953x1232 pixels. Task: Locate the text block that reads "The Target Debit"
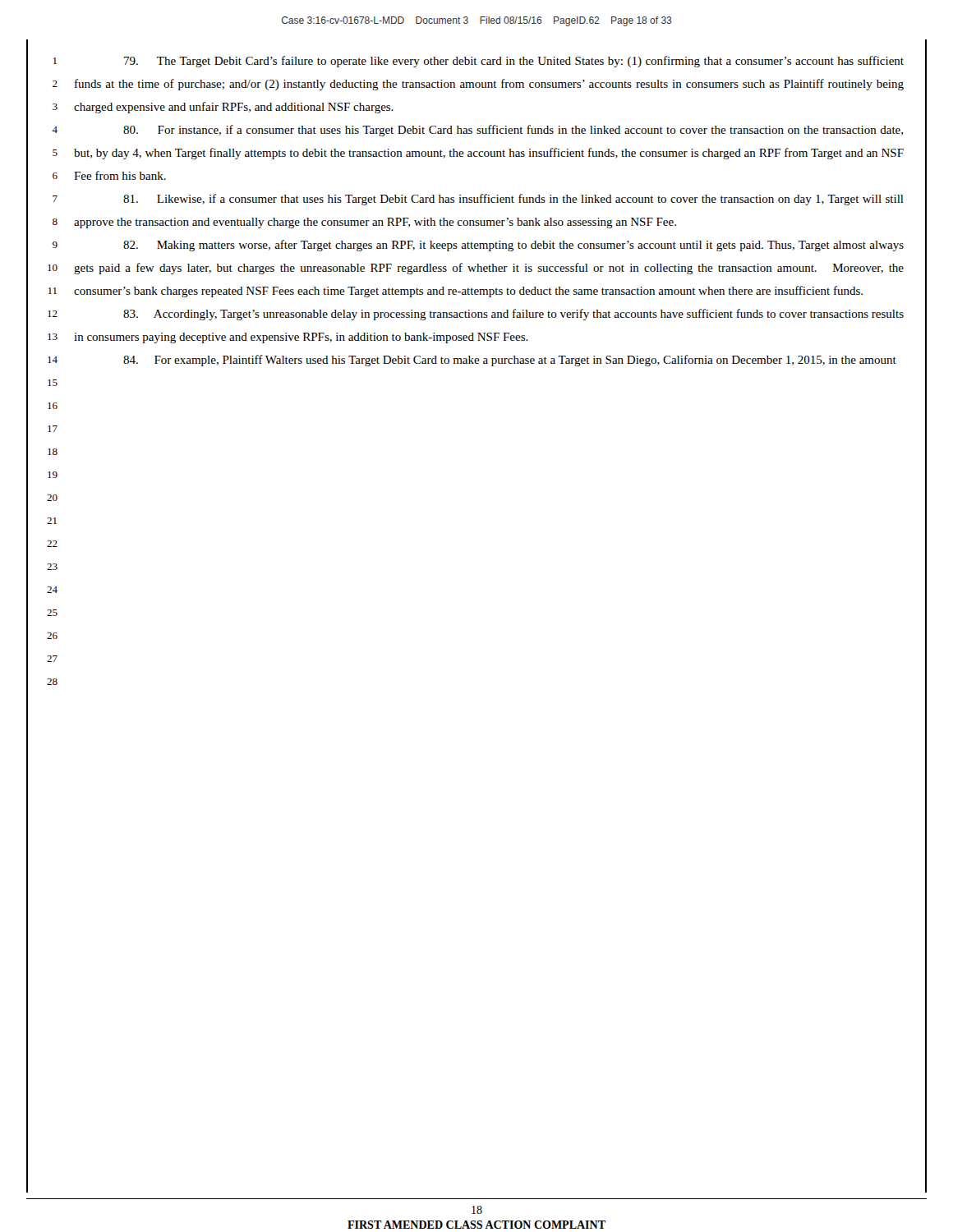[489, 84]
